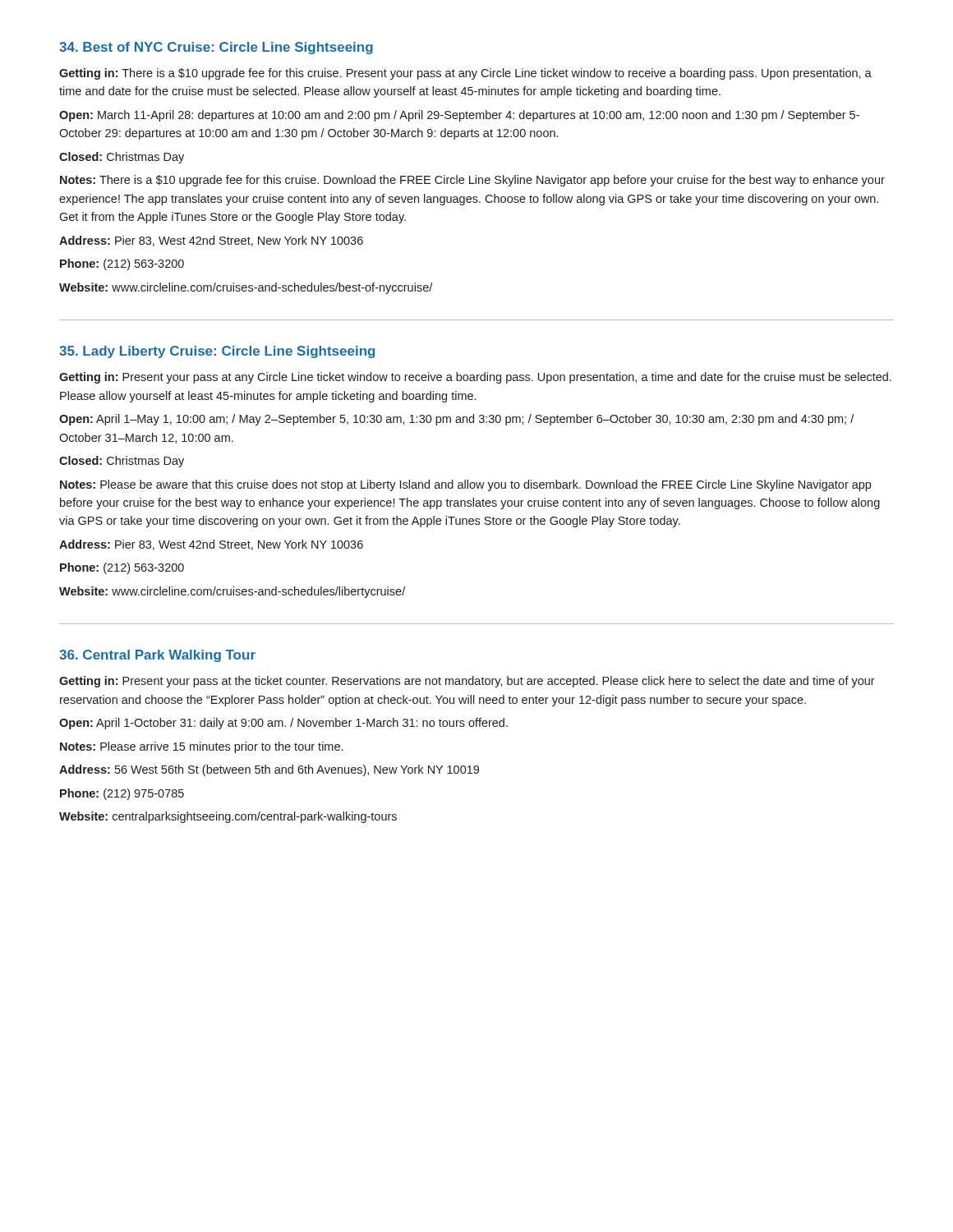953x1232 pixels.
Task: Click on the text block that says "Notes: There is a $10"
Action: tap(472, 199)
